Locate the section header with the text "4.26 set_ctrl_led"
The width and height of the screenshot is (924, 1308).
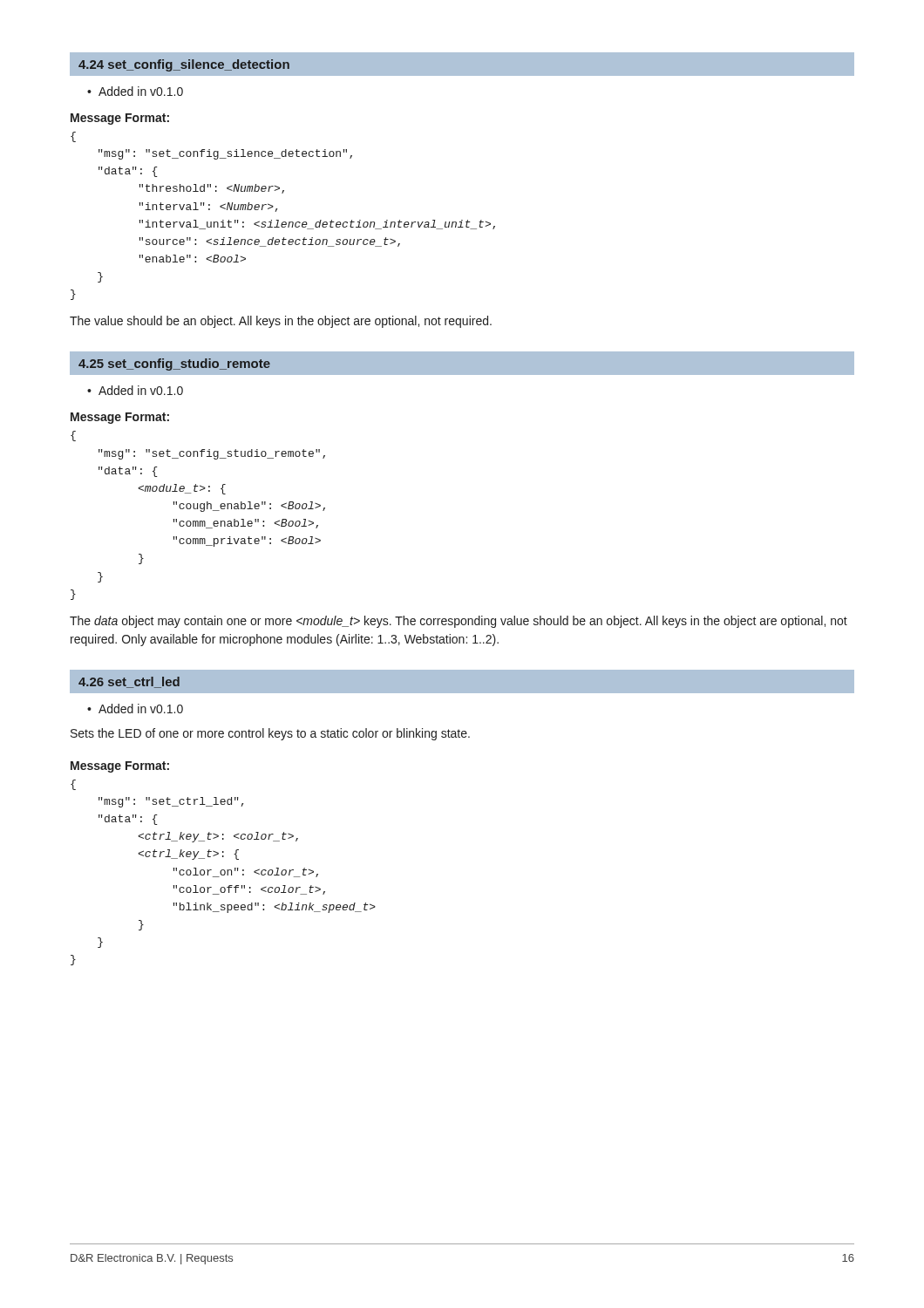pos(129,681)
